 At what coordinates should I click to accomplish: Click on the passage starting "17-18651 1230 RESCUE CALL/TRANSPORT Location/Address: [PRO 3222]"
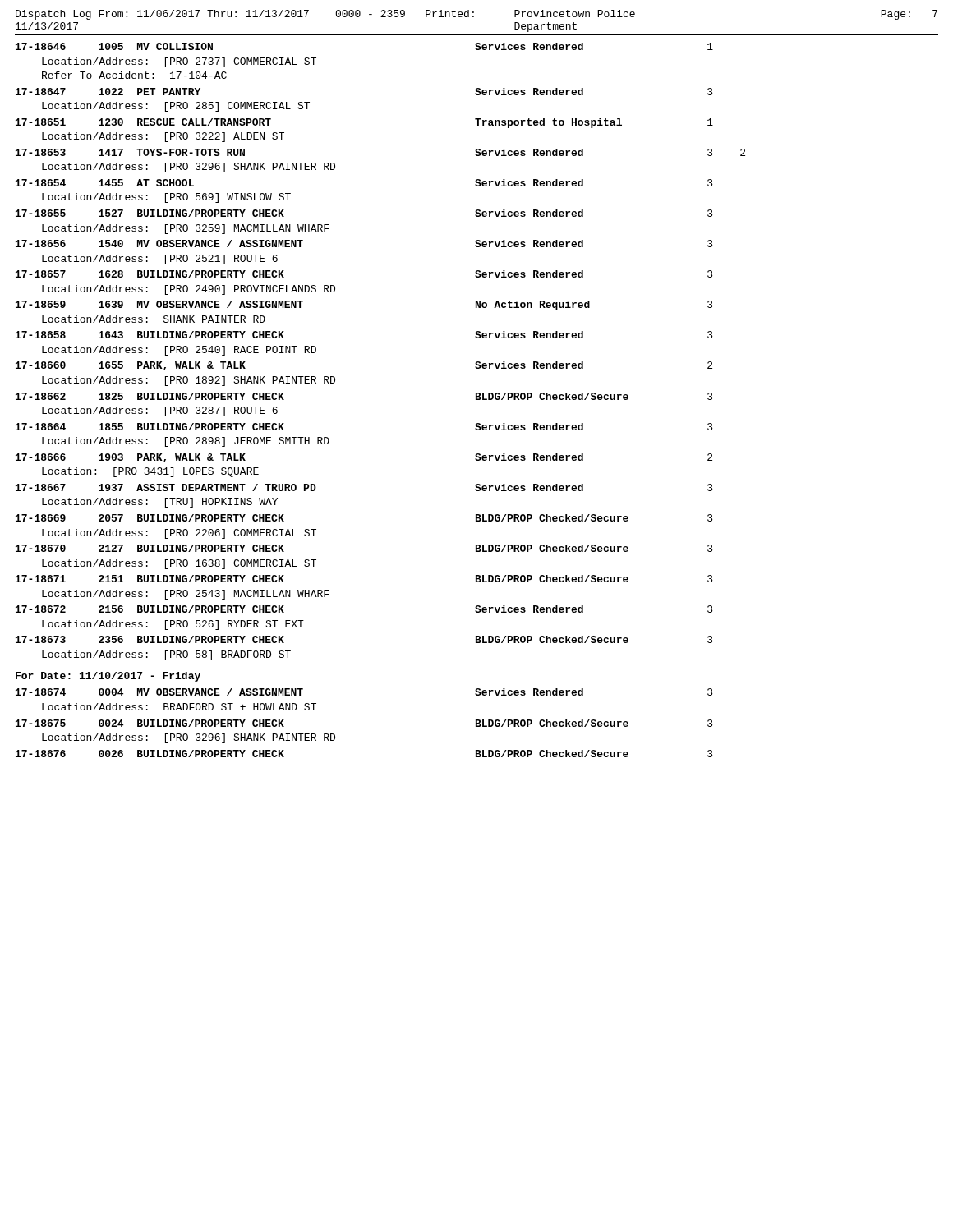click(x=476, y=130)
